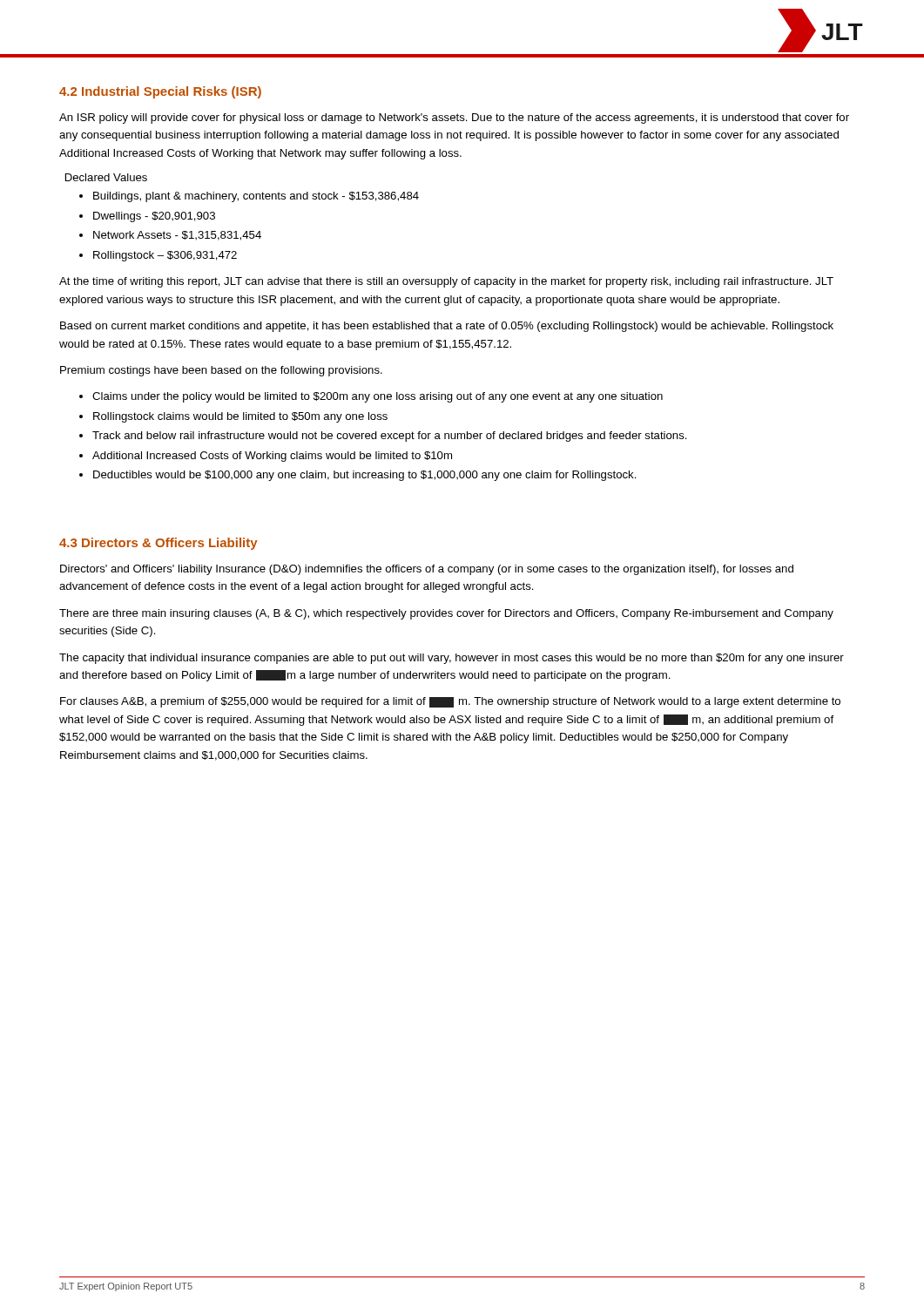The image size is (924, 1307).
Task: Locate the block of text that opens with "An ISR policy will provide"
Action: (454, 135)
